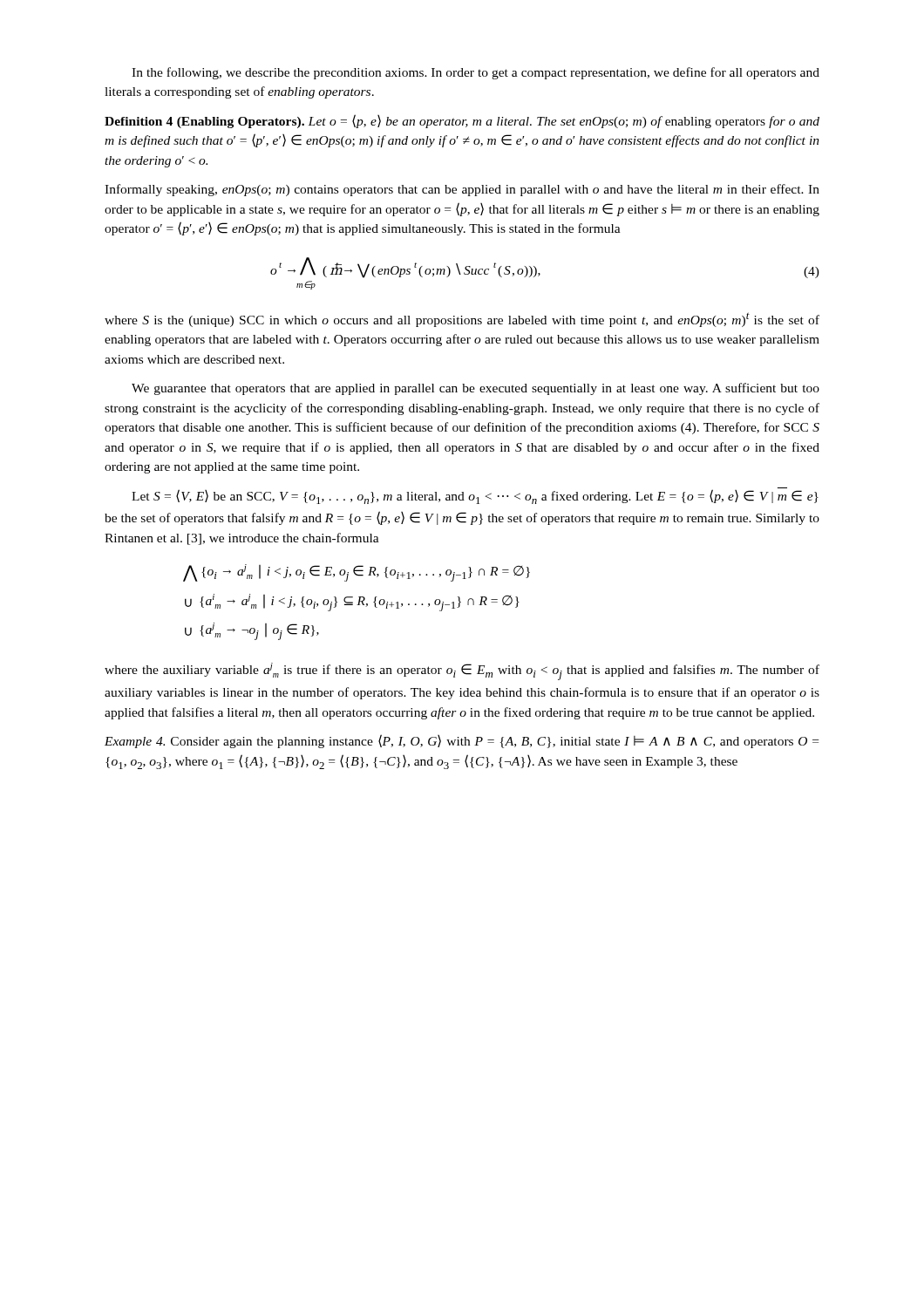Where is the formula that starts "⋀ {oi → ajm ∣ i <"?
This screenshot has width=924, height=1308.
tap(462, 602)
